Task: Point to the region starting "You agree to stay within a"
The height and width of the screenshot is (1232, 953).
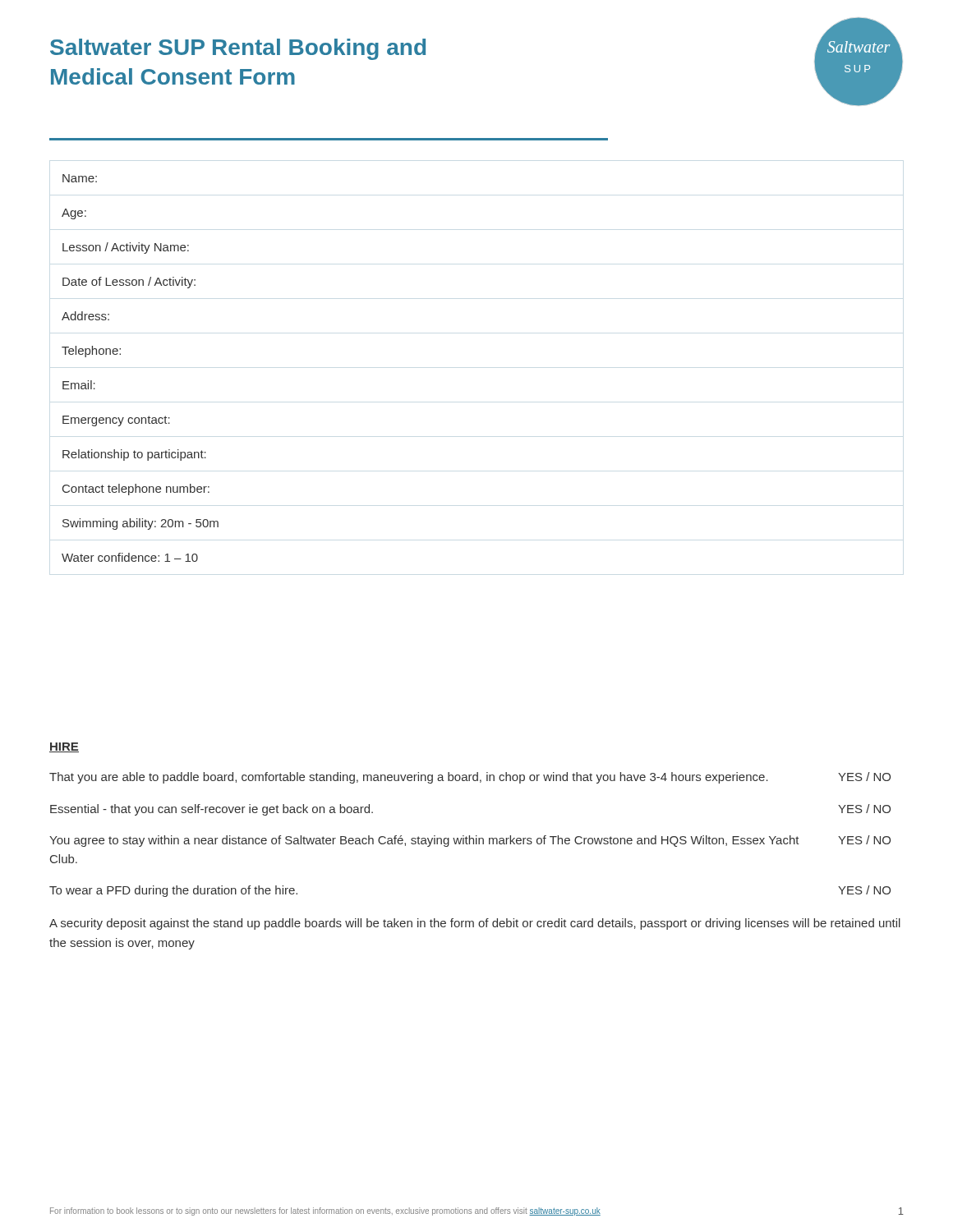Action: pos(476,850)
